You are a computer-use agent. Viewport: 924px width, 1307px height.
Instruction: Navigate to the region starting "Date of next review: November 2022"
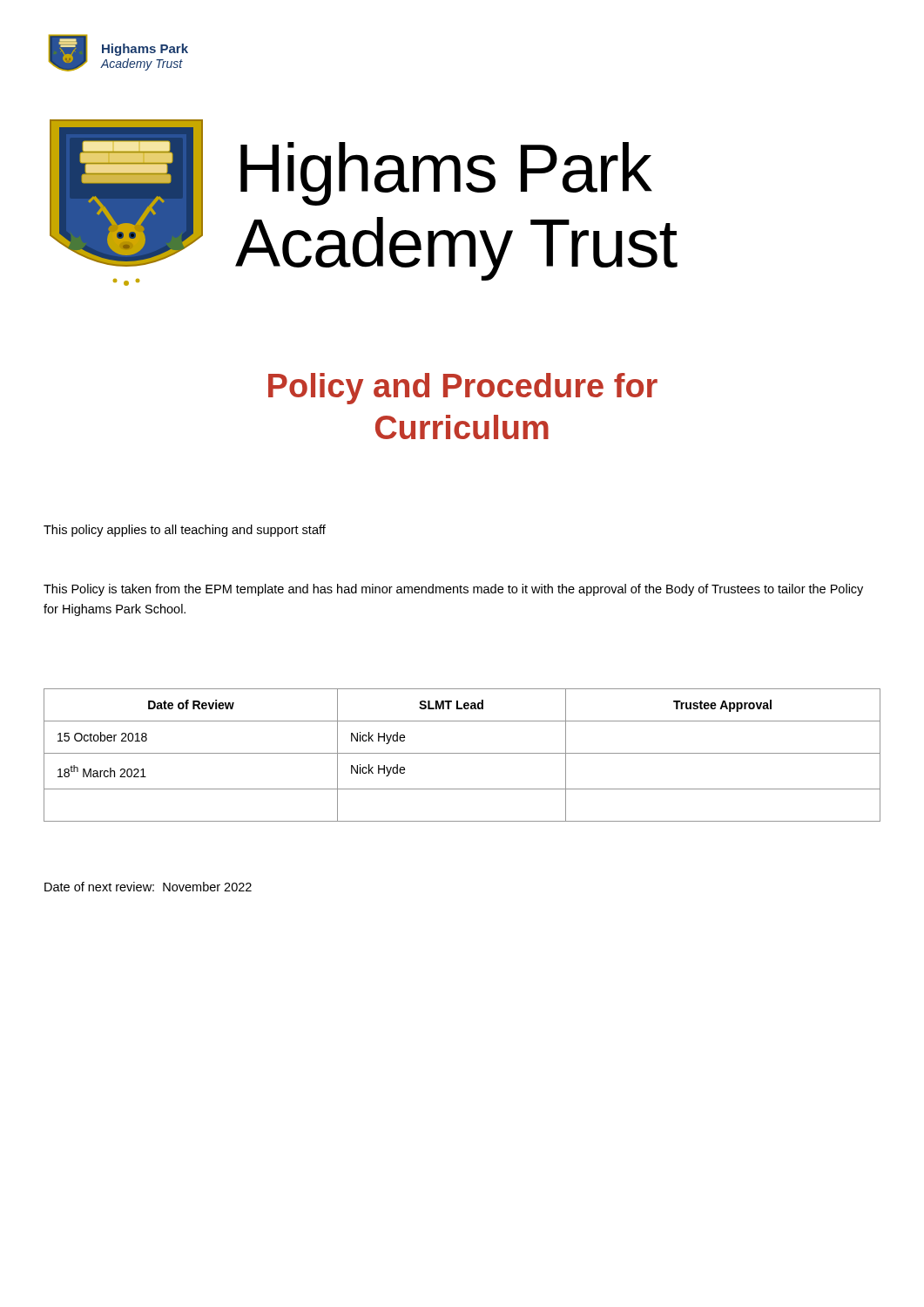(x=148, y=887)
